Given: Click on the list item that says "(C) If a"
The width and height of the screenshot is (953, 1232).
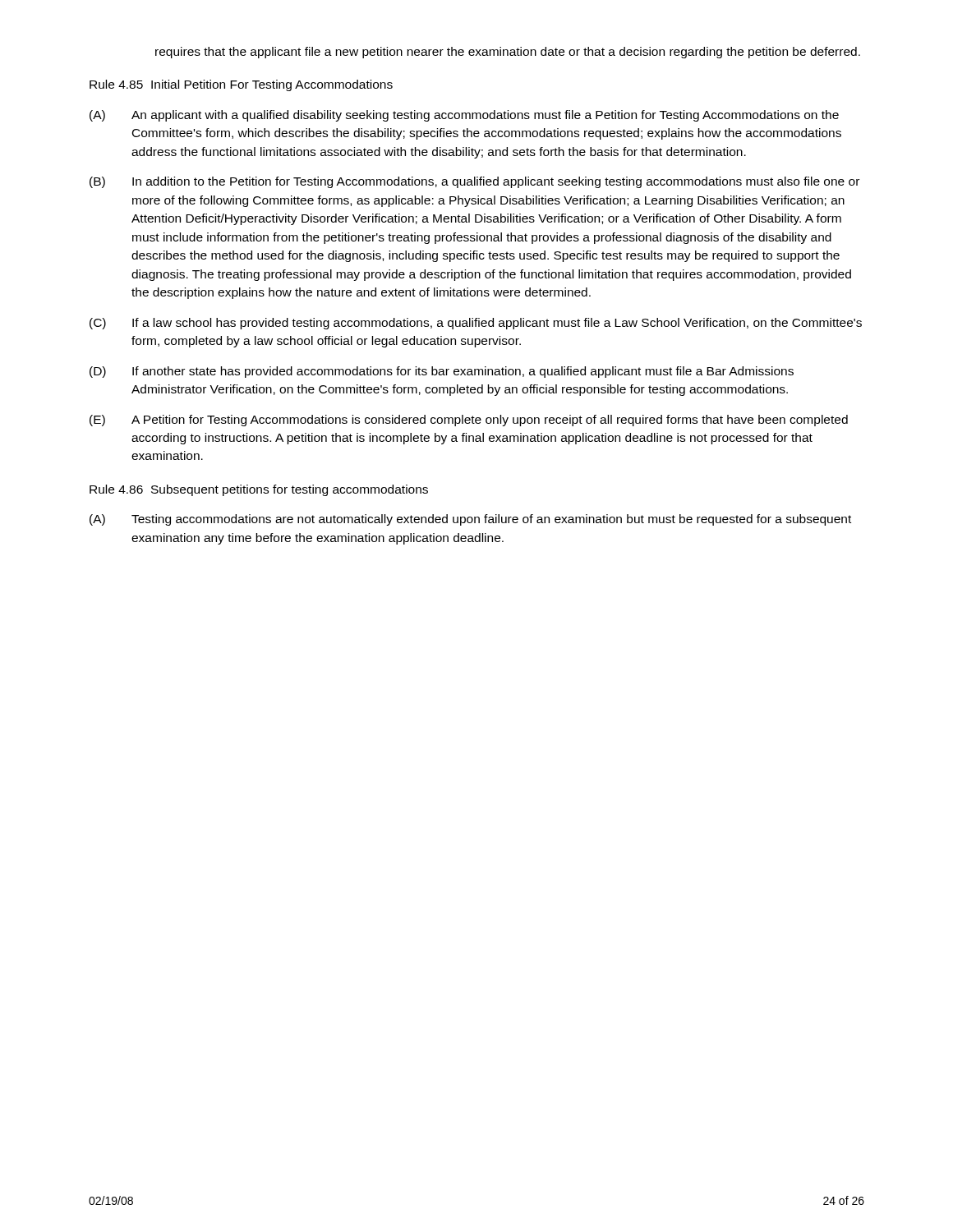Looking at the screenshot, I should point(476,332).
